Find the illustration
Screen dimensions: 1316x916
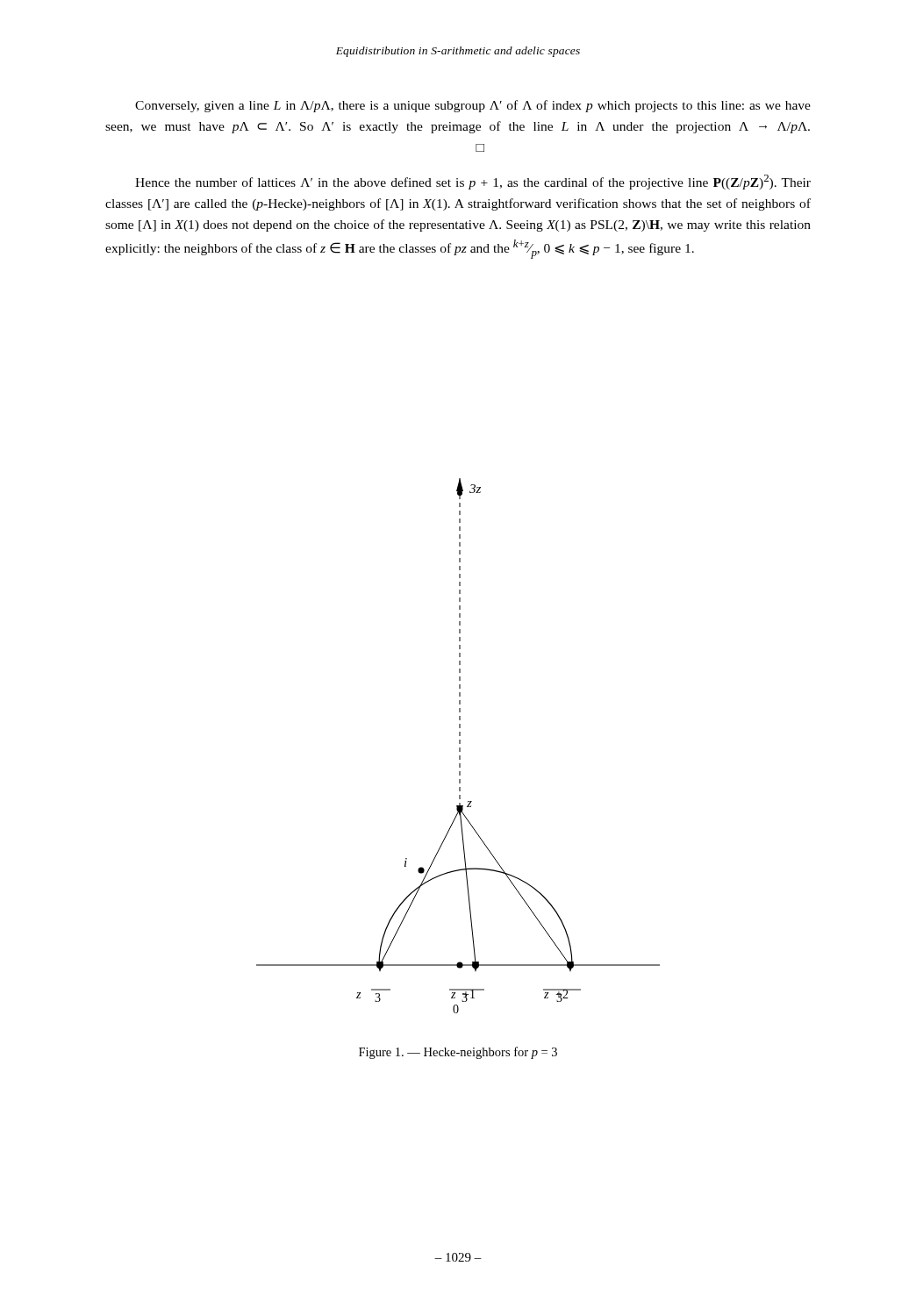(x=458, y=746)
